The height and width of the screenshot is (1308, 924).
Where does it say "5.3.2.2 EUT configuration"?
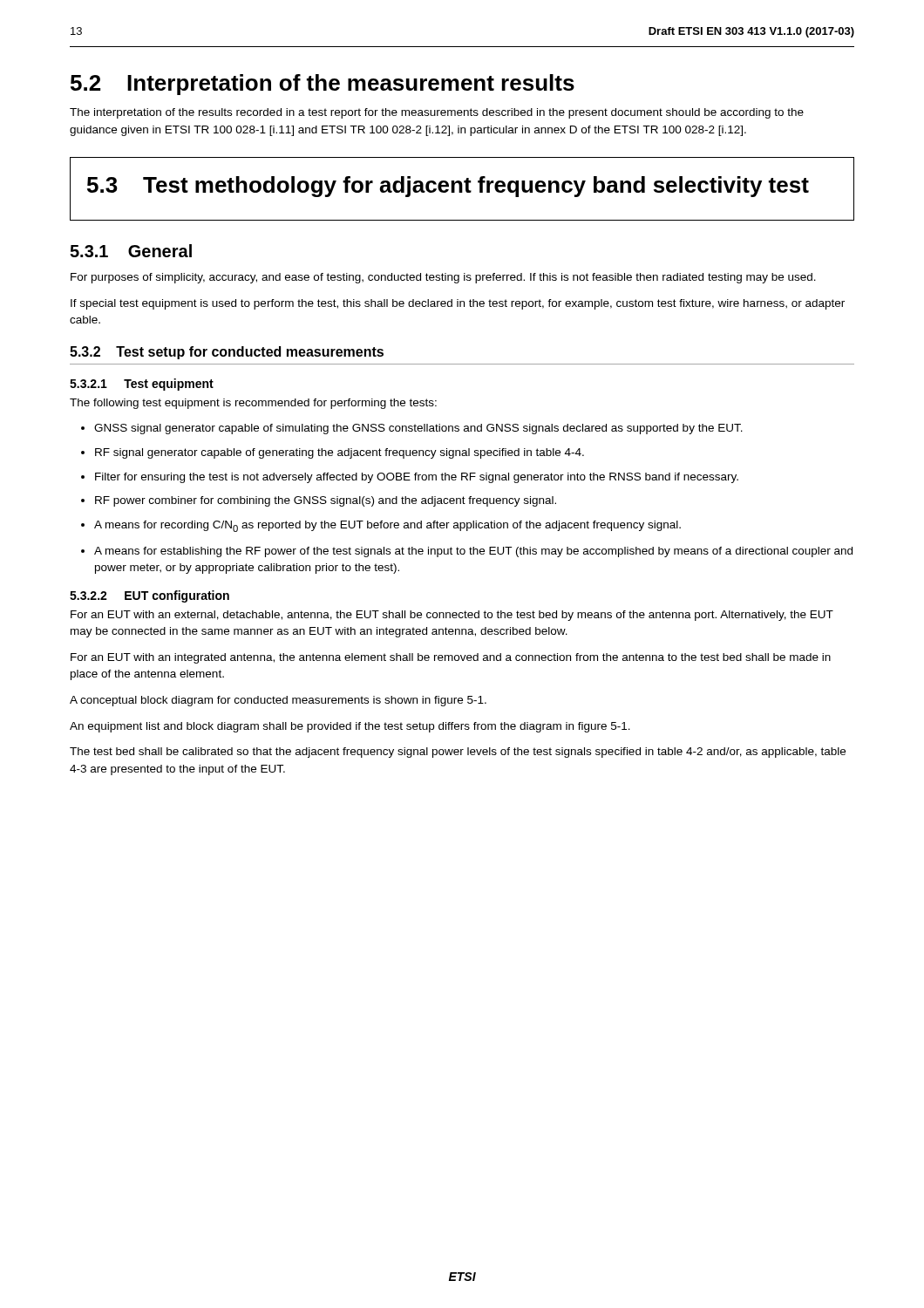tap(149, 596)
